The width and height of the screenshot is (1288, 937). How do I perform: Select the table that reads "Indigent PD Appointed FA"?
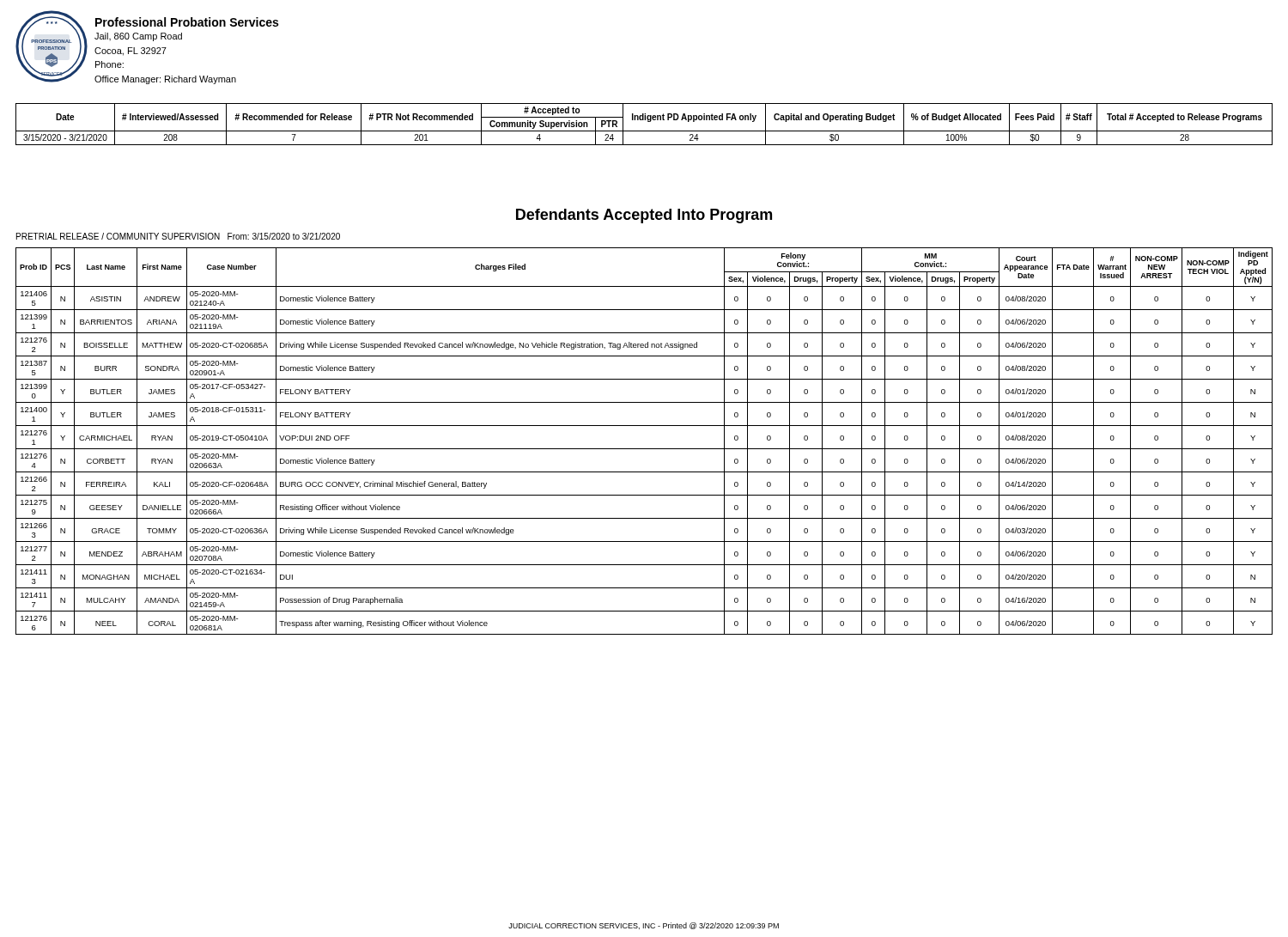tap(644, 124)
